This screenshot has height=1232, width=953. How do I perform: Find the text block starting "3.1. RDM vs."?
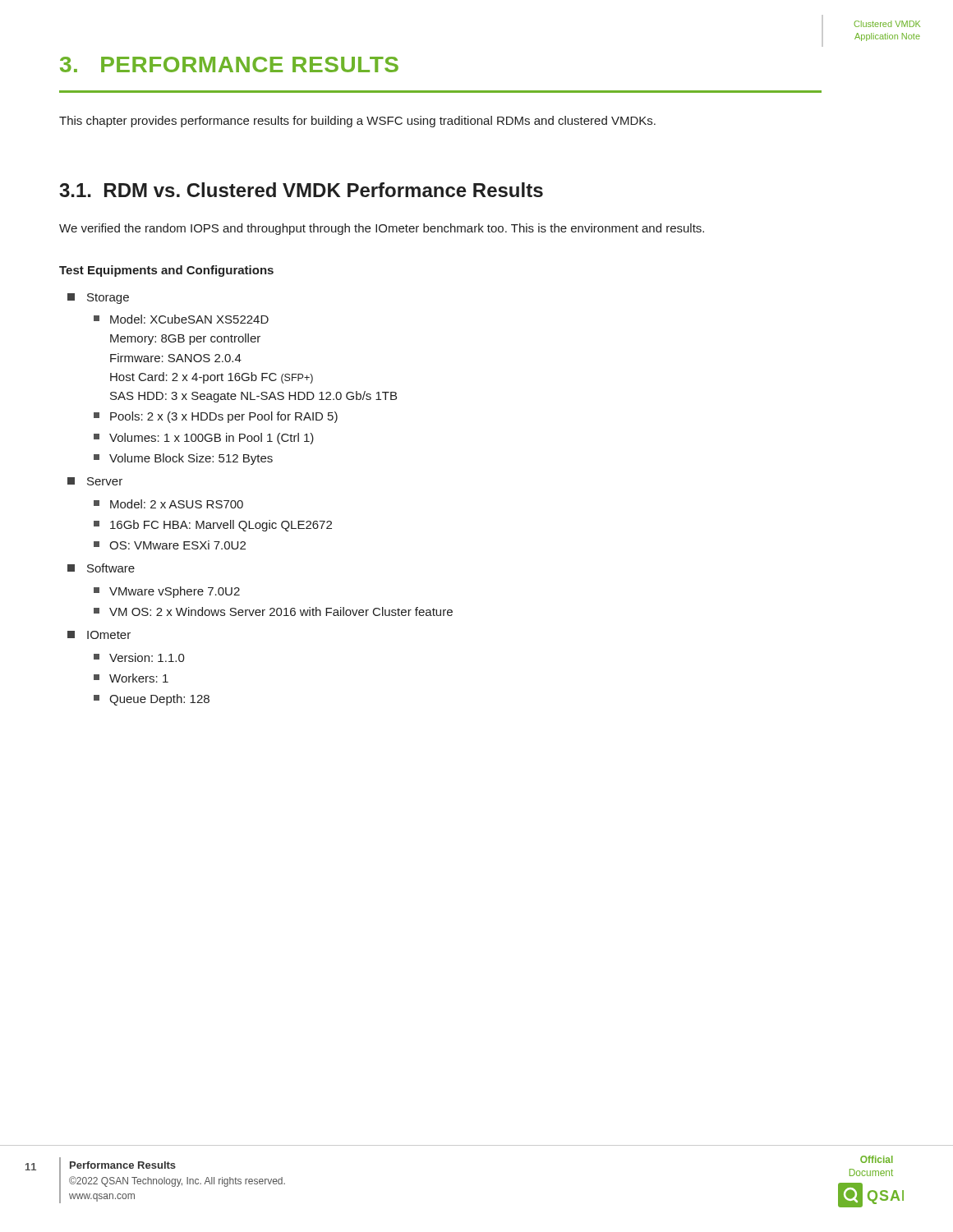pyautogui.click(x=301, y=190)
